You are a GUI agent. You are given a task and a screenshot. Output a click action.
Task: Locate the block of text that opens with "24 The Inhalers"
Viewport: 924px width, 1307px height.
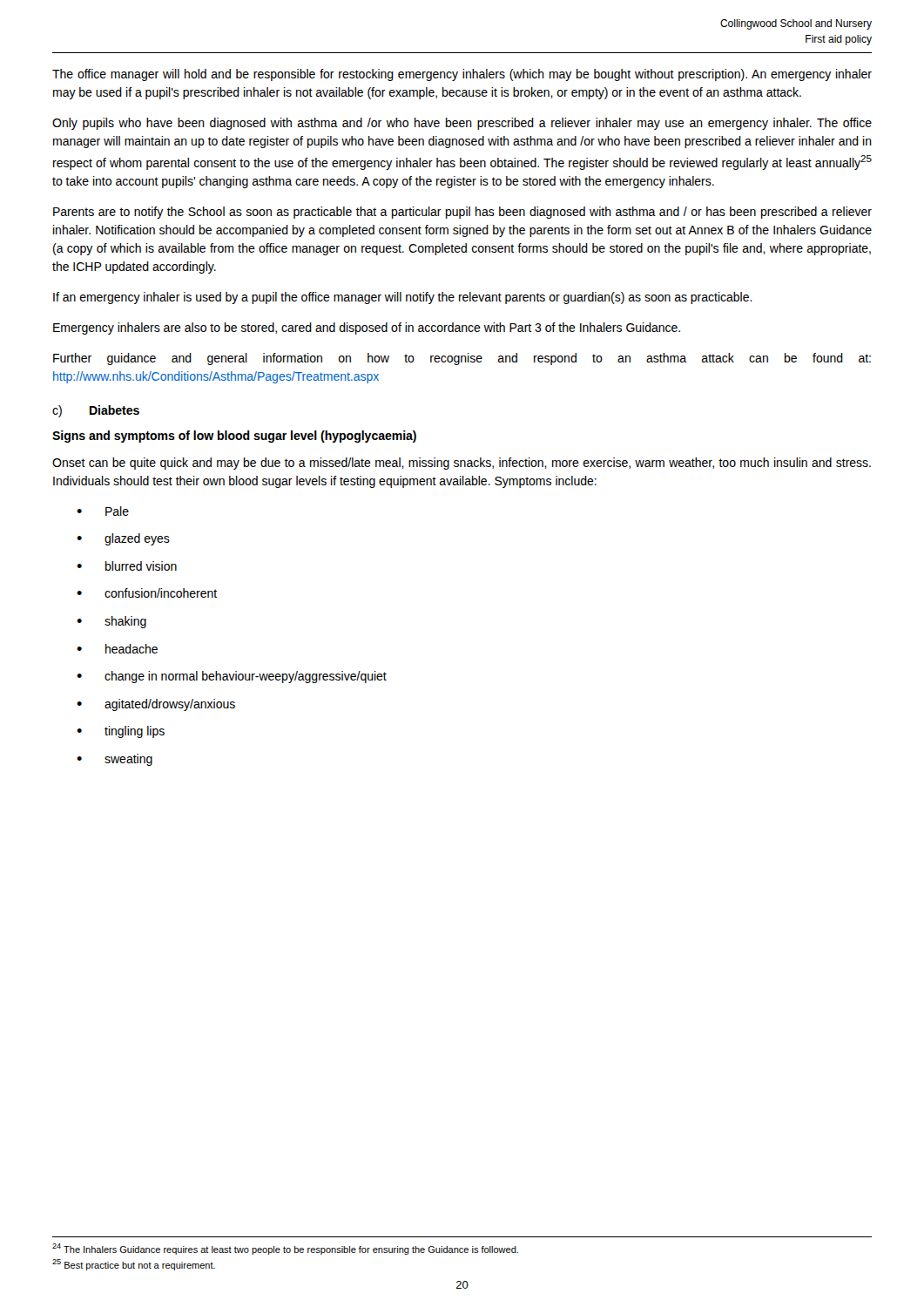(x=286, y=1256)
